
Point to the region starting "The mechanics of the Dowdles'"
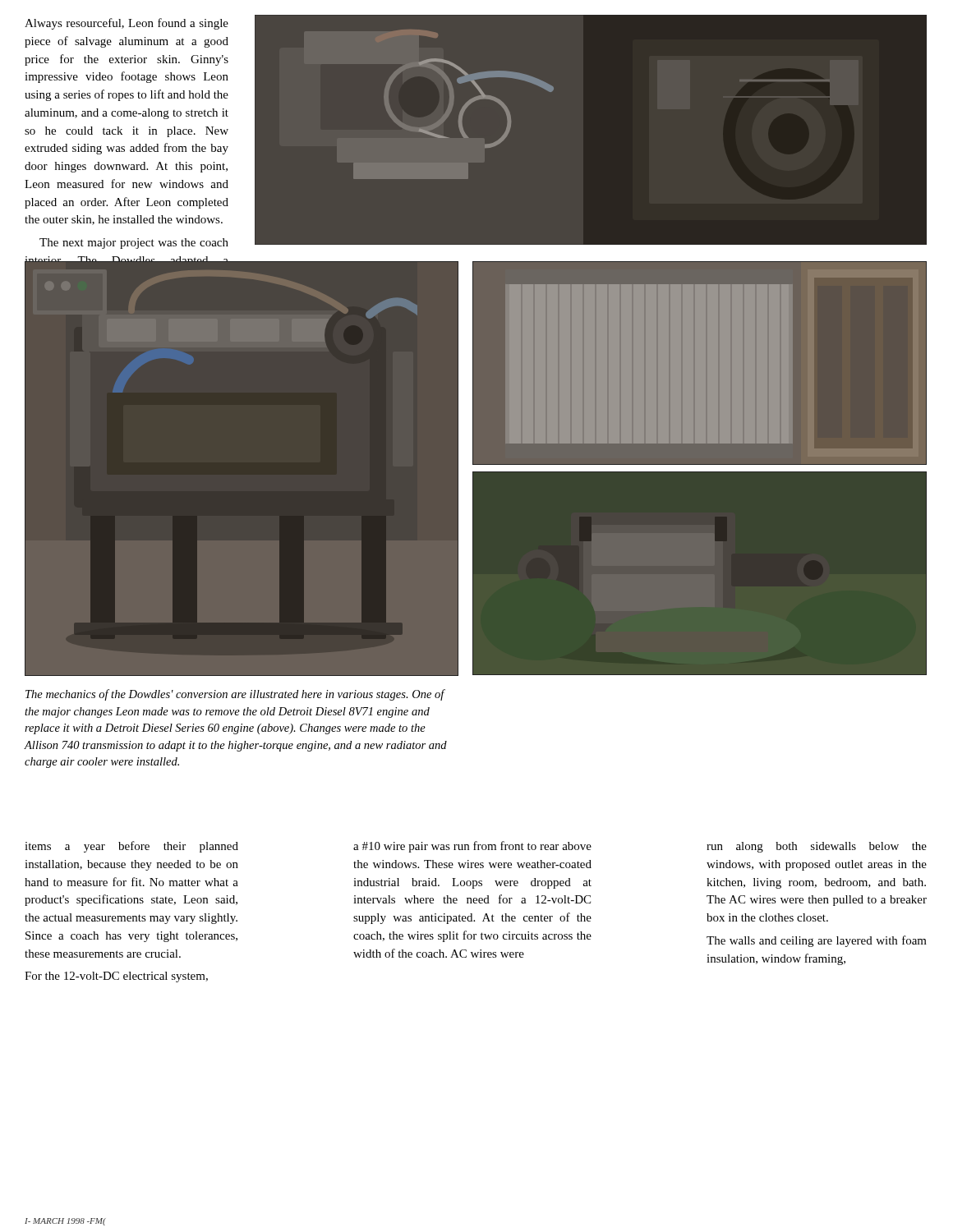tap(242, 728)
